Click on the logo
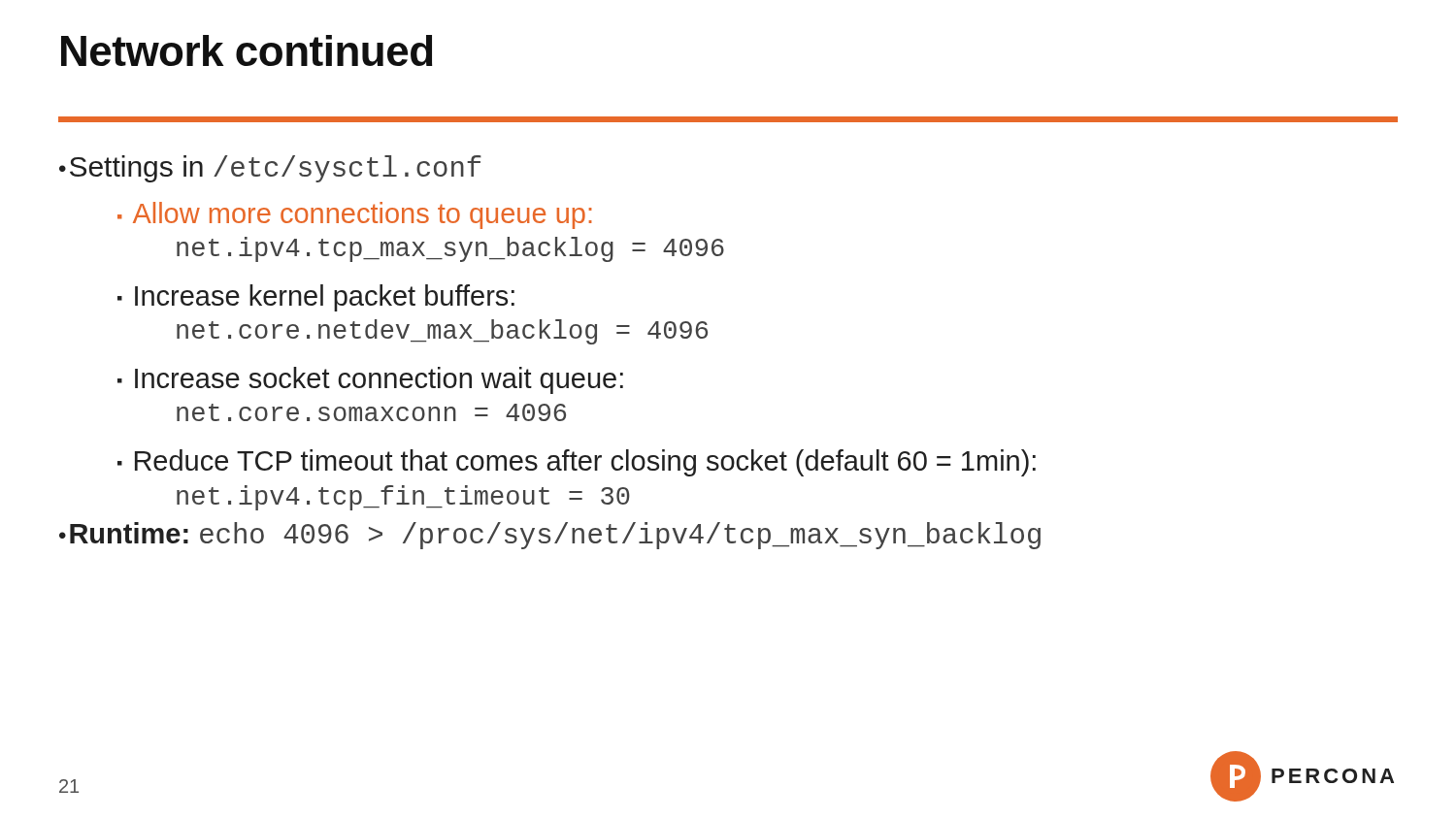This screenshot has width=1456, height=819. pyautogui.click(x=1304, y=776)
